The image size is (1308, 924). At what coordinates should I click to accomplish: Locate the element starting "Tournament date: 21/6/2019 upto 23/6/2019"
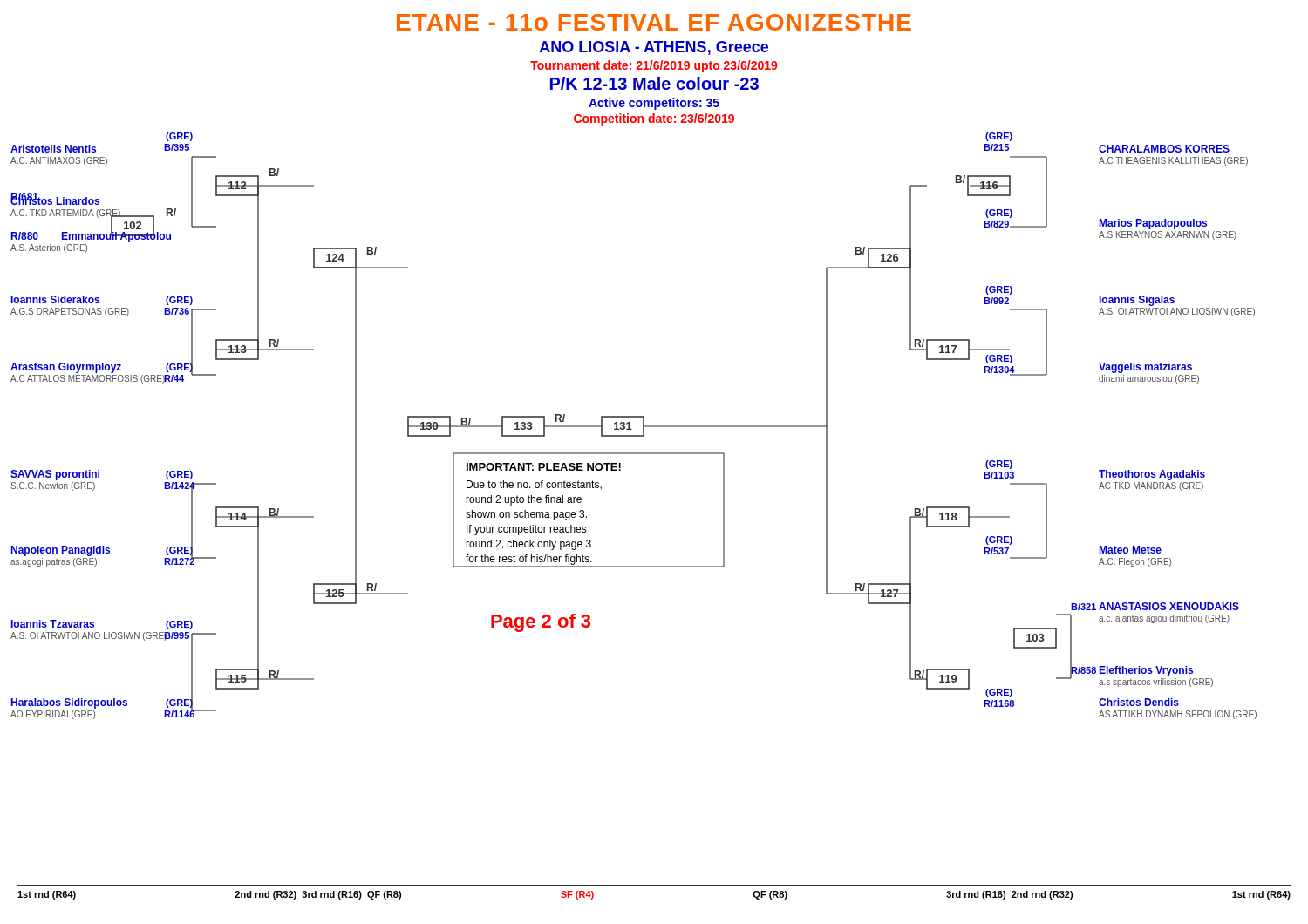654,65
